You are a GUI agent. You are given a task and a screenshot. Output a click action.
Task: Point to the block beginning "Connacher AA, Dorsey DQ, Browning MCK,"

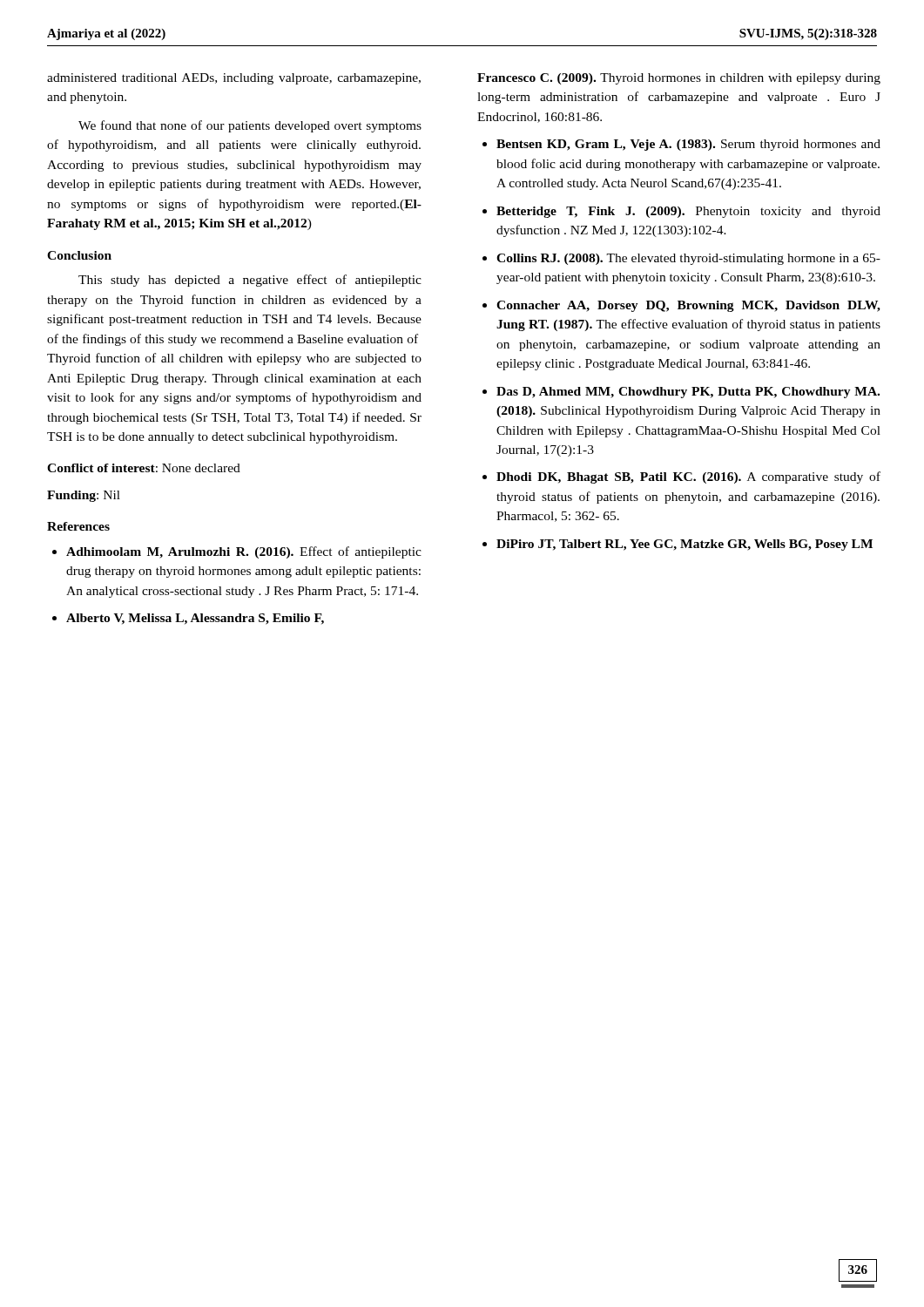click(688, 334)
